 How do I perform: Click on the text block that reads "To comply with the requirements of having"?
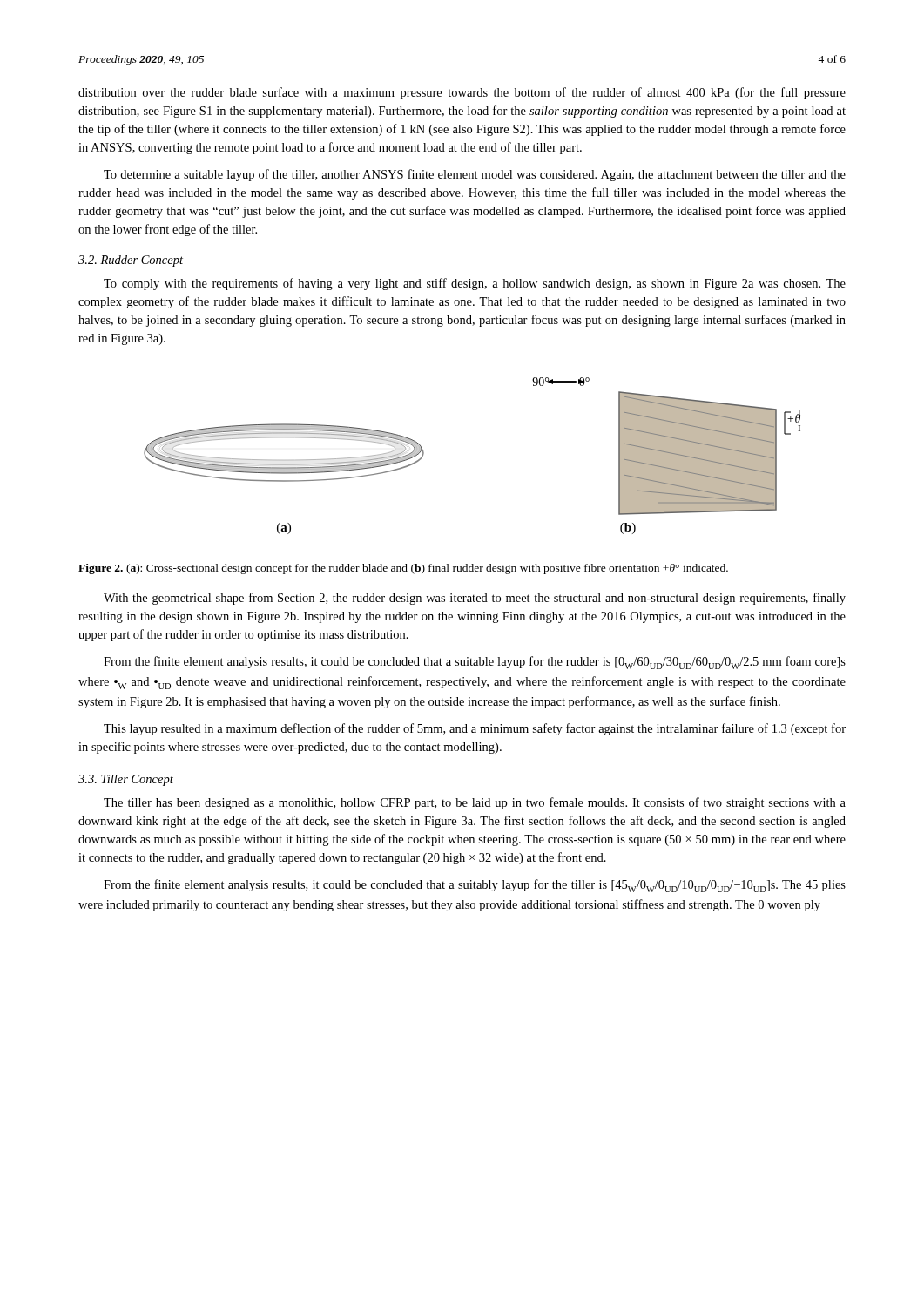point(462,311)
